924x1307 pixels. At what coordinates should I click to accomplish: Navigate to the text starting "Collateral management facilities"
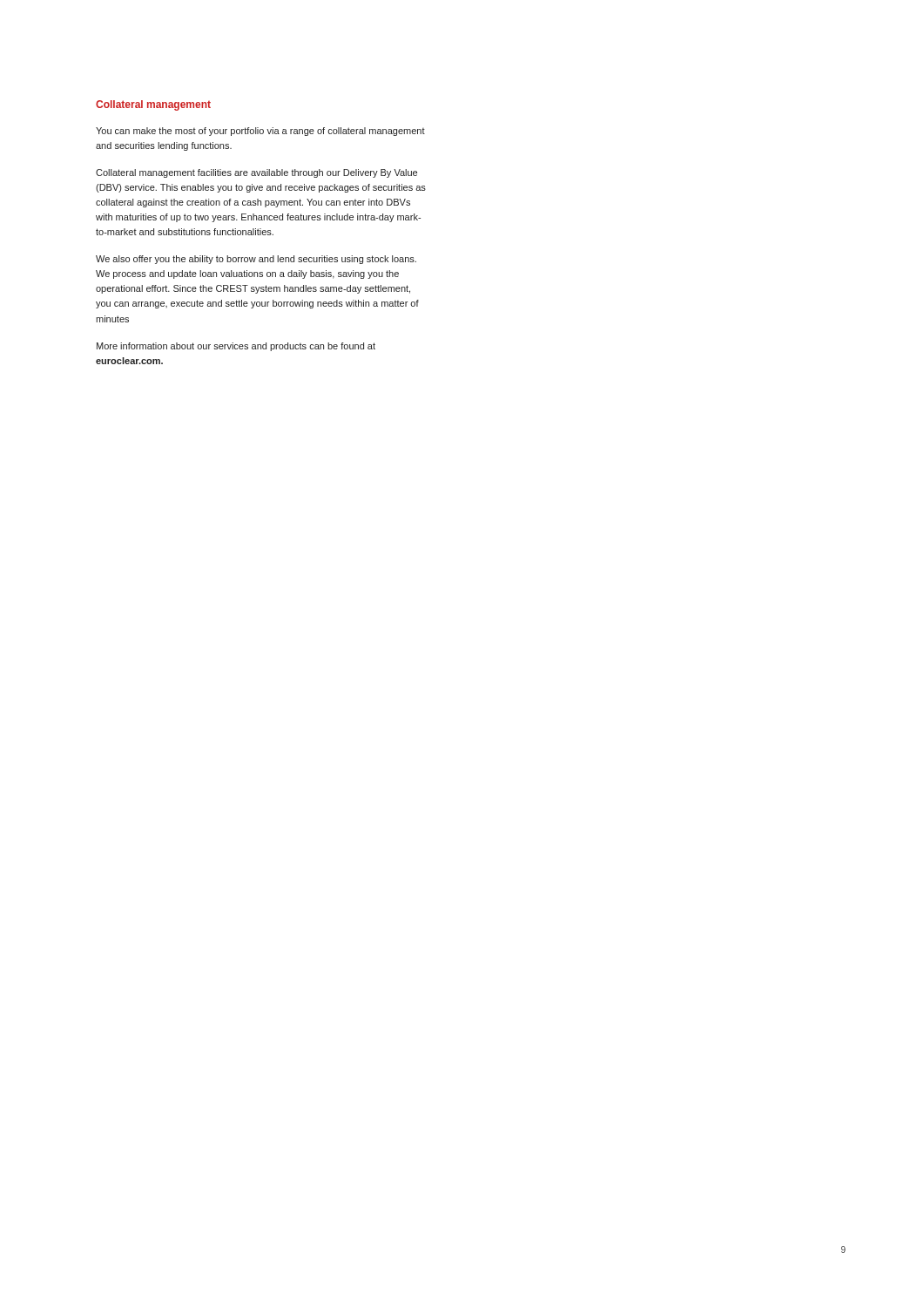click(261, 202)
